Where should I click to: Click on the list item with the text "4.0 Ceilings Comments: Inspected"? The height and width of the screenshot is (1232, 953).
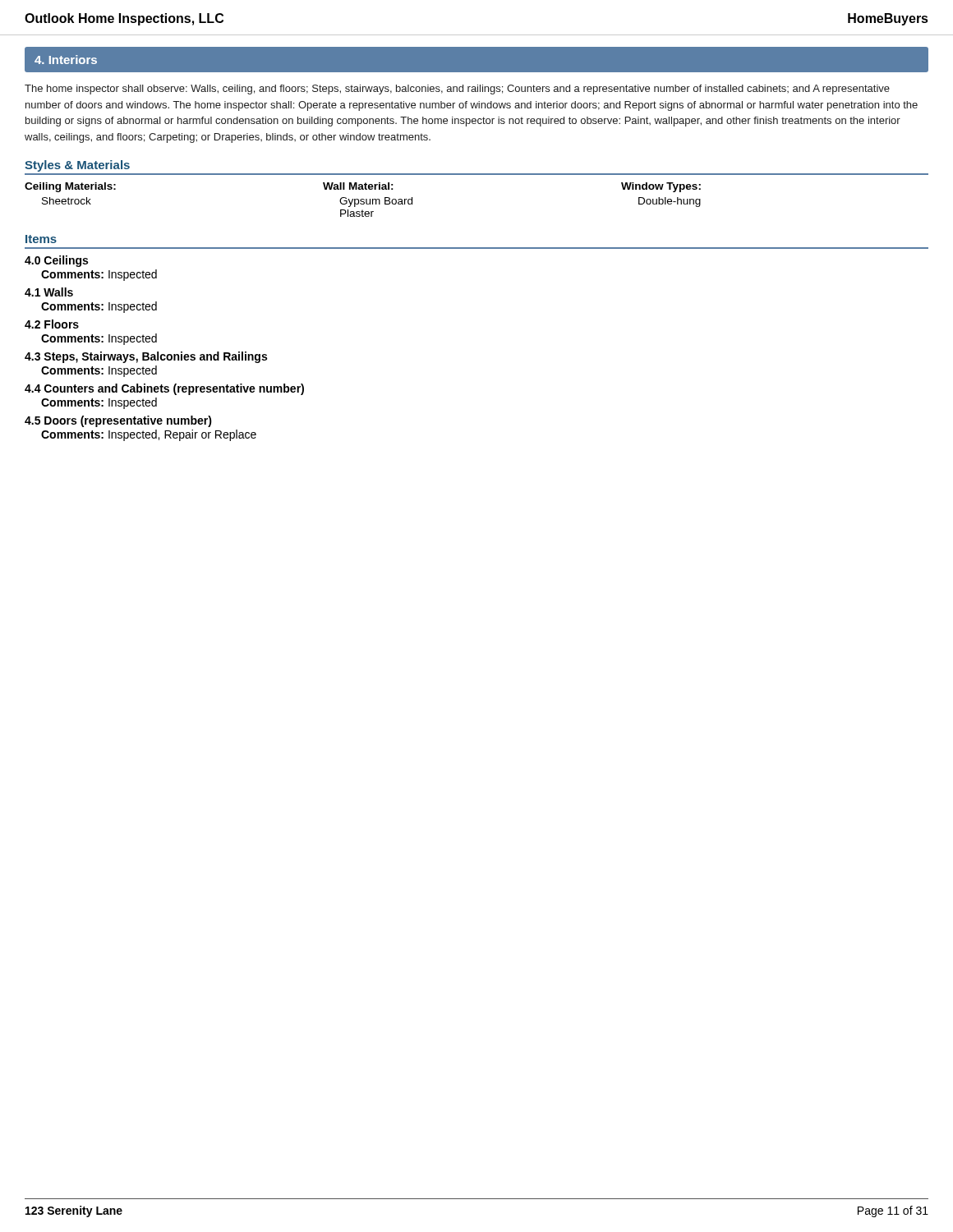click(56, 261)
